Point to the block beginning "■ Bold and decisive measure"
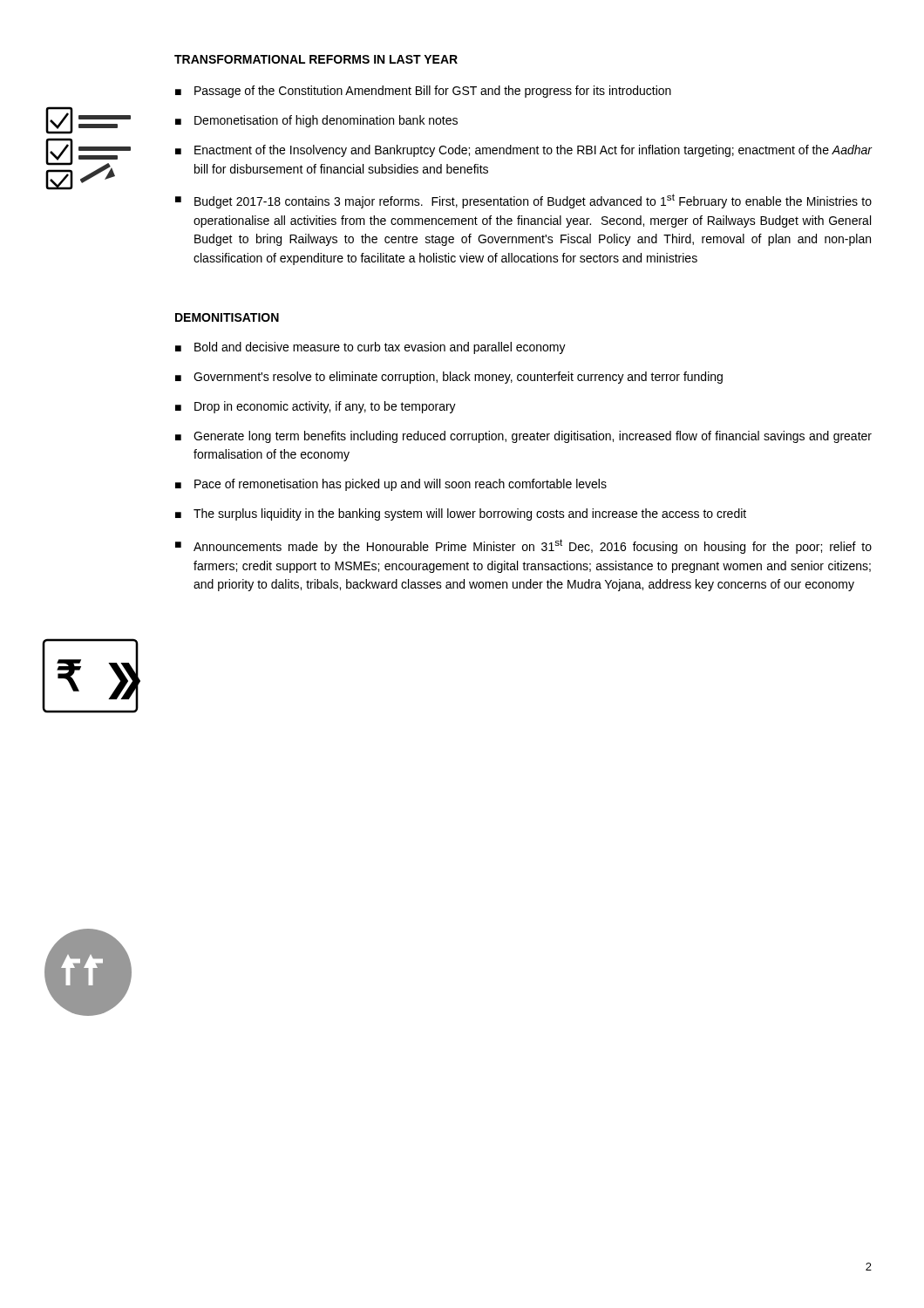Screen dimensions: 1308x924 coord(523,348)
